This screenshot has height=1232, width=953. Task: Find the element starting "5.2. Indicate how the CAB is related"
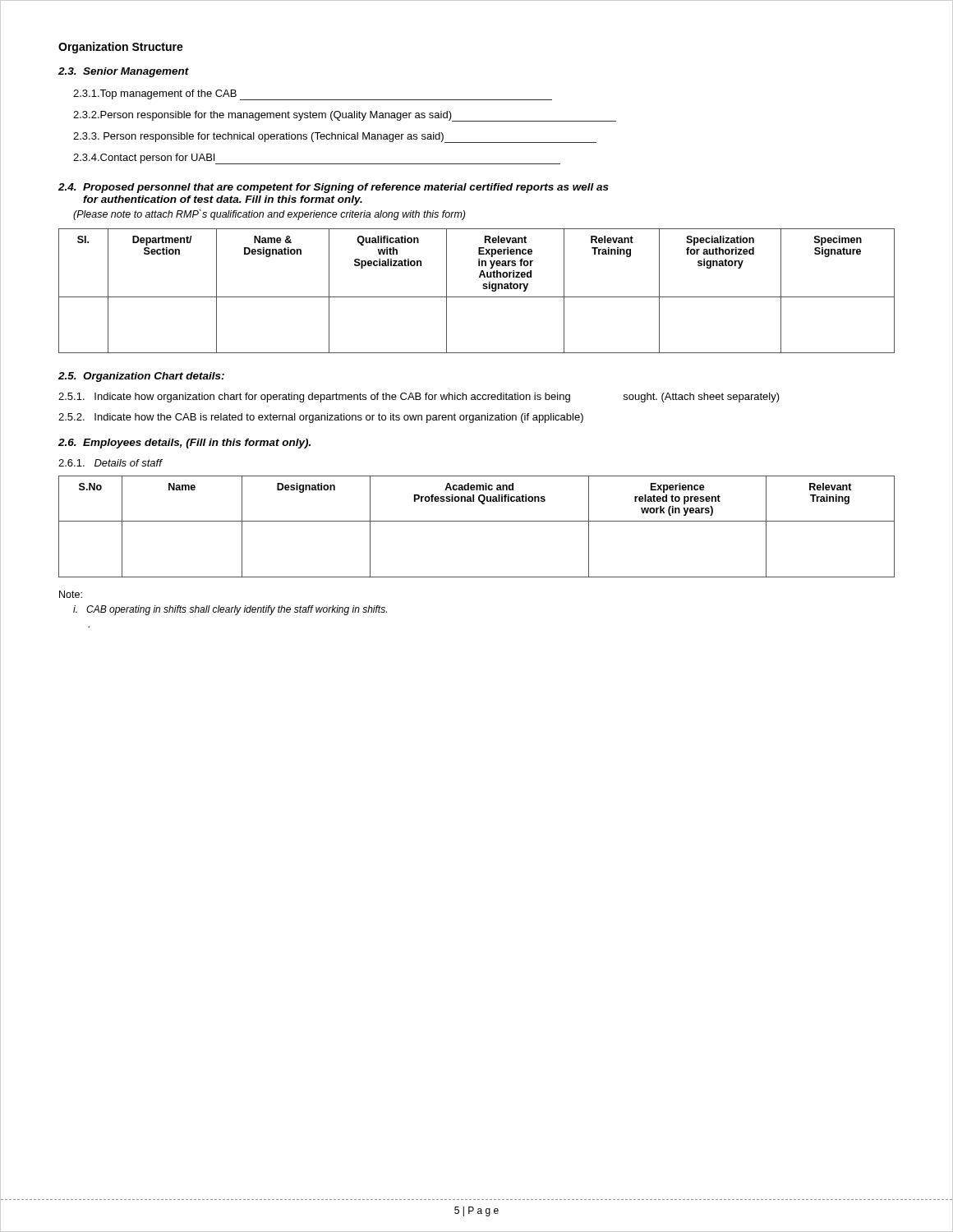click(321, 417)
